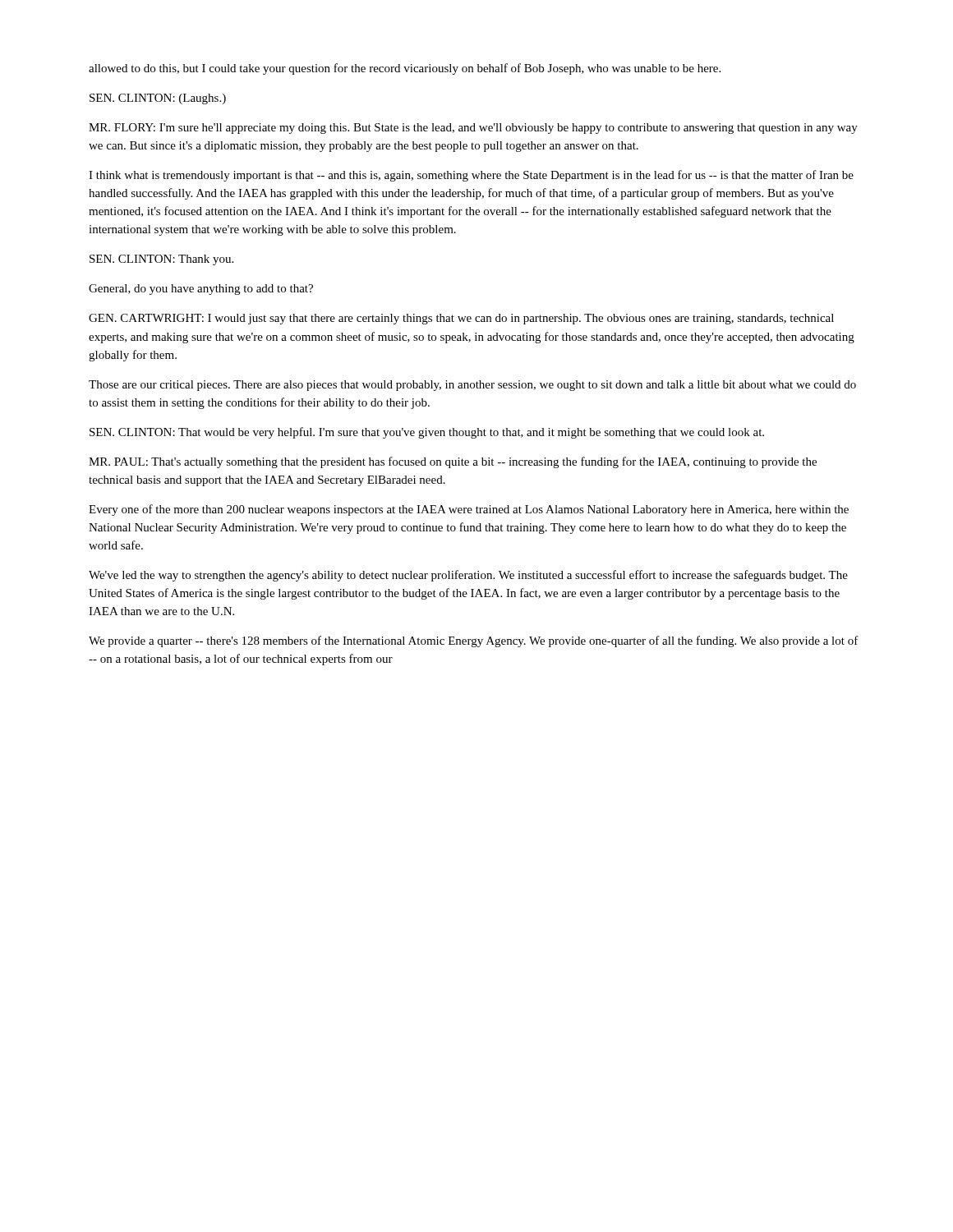The width and height of the screenshot is (953, 1232).
Task: Click the passage that begins "I think what is tremendously important is"
Action: 471,202
